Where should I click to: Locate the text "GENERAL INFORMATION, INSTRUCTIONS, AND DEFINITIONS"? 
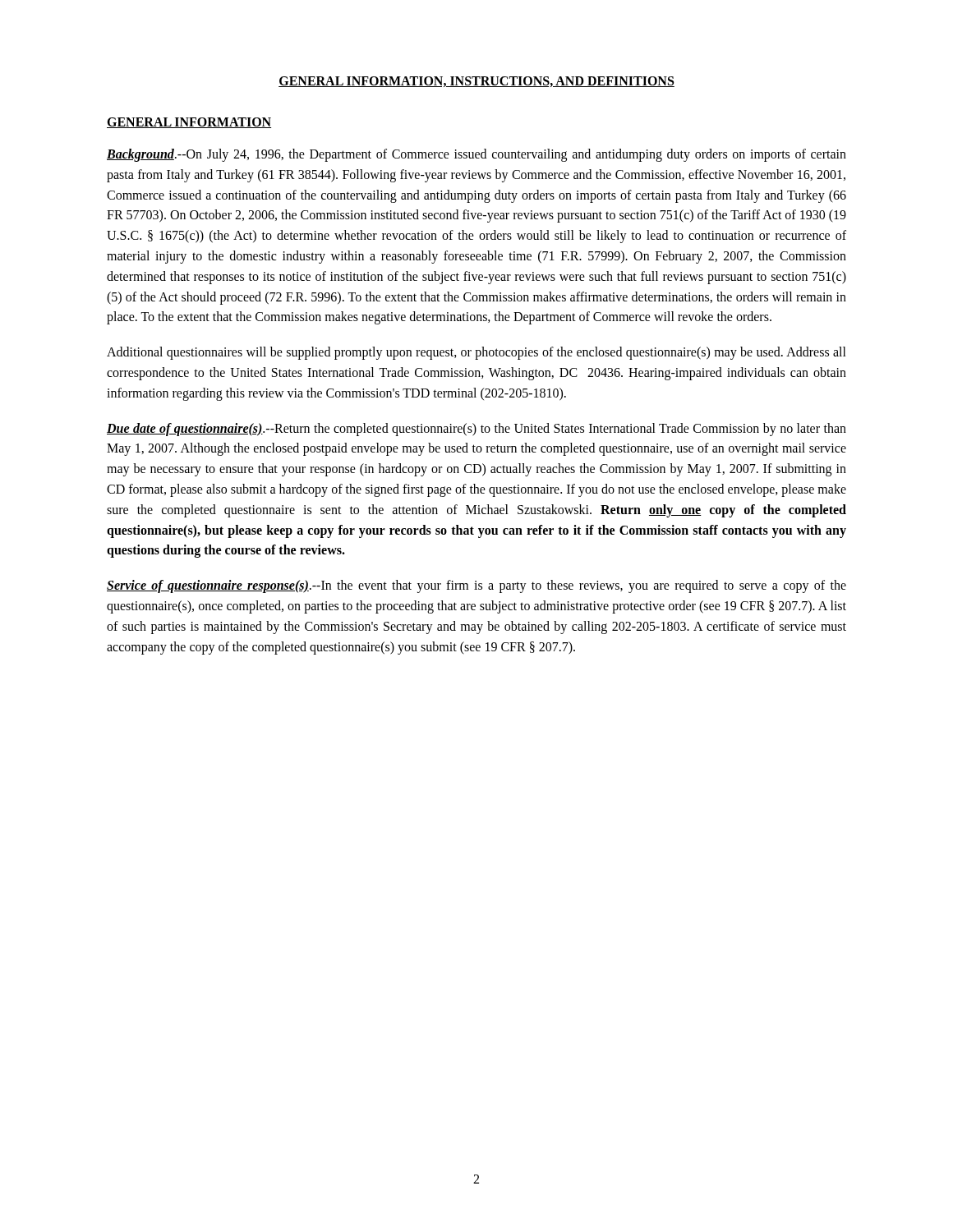click(476, 81)
